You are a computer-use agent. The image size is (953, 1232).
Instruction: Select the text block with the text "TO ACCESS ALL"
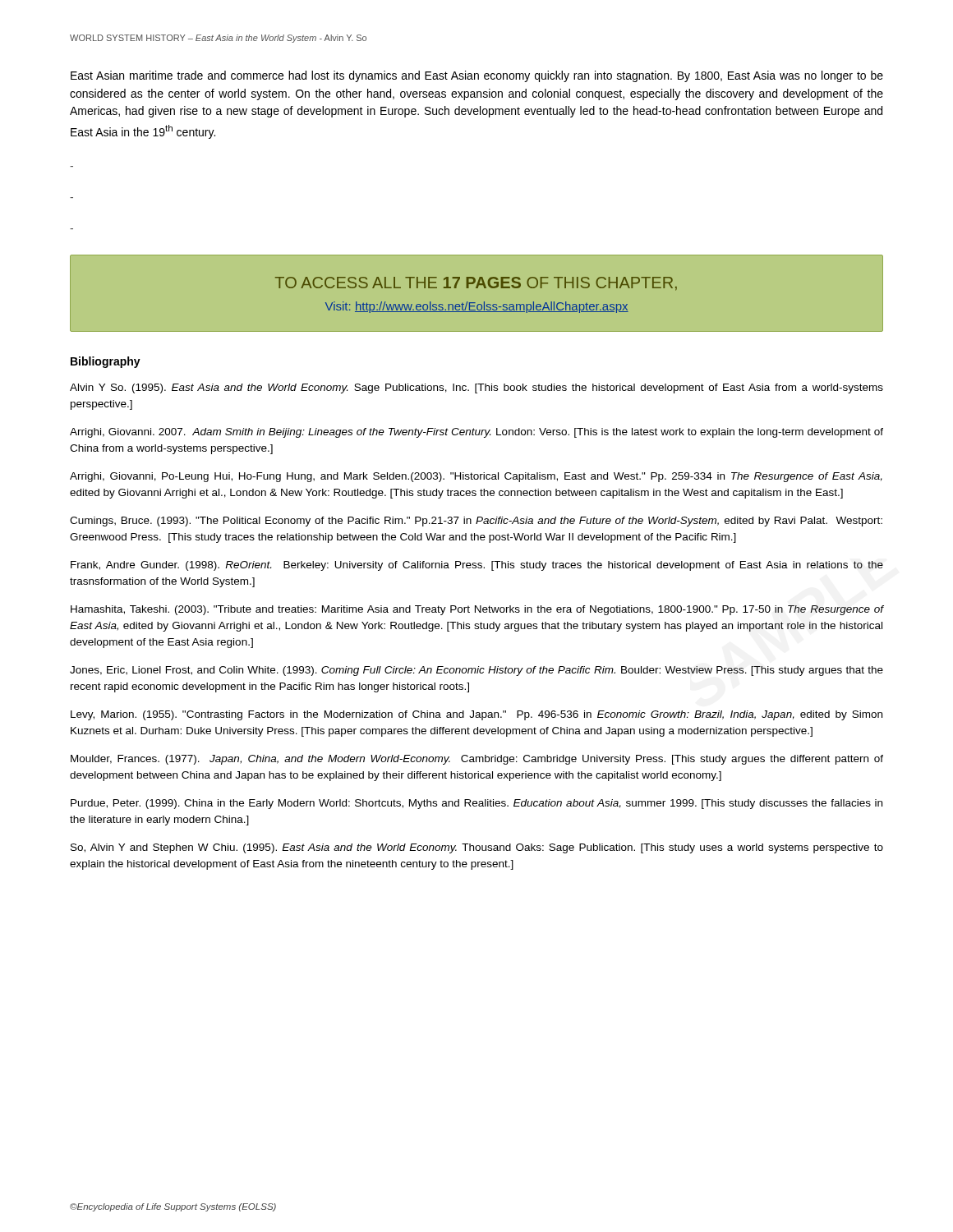pos(476,294)
